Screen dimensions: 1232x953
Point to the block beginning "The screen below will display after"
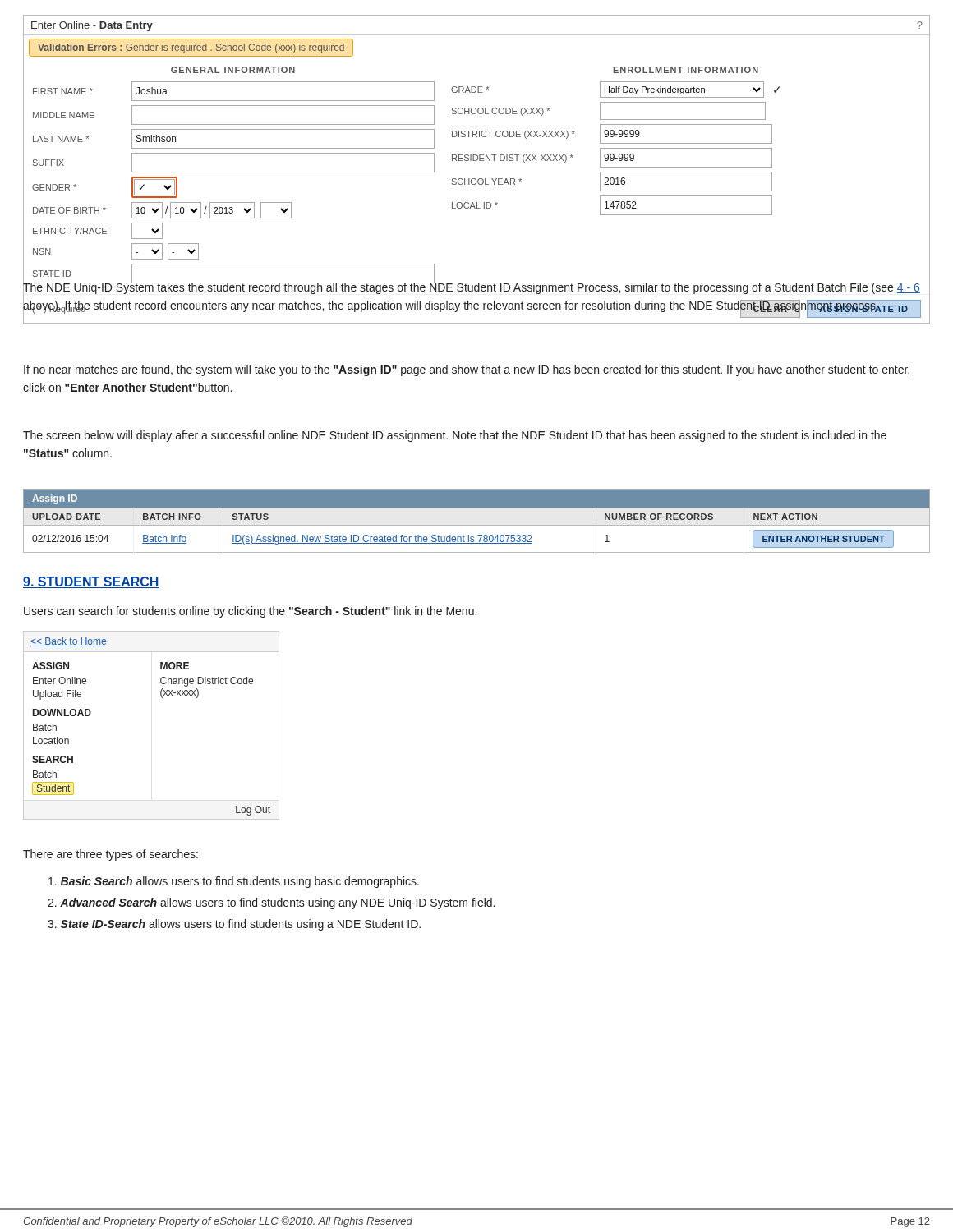pos(455,444)
